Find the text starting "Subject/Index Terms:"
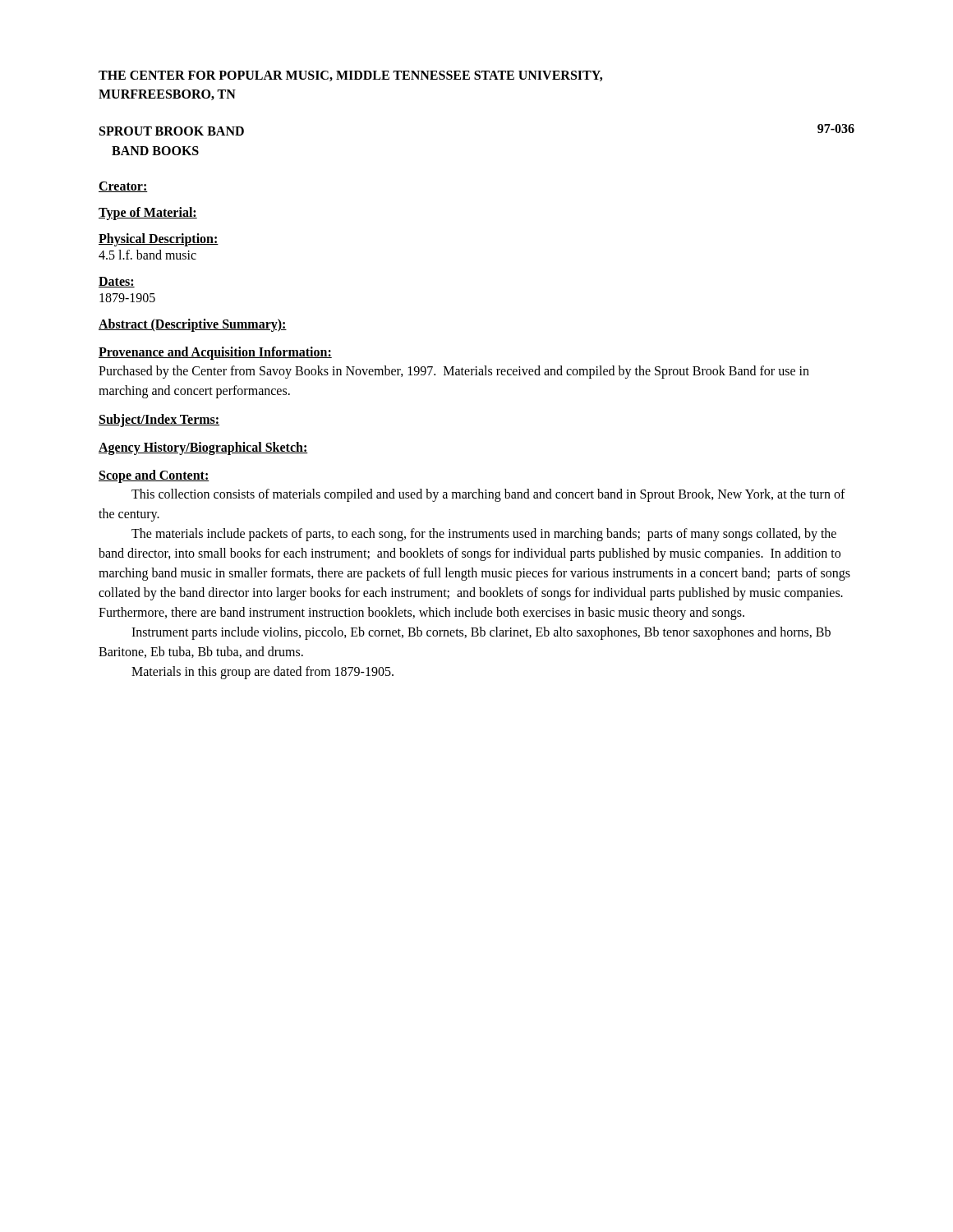Viewport: 953px width, 1232px height. (159, 420)
